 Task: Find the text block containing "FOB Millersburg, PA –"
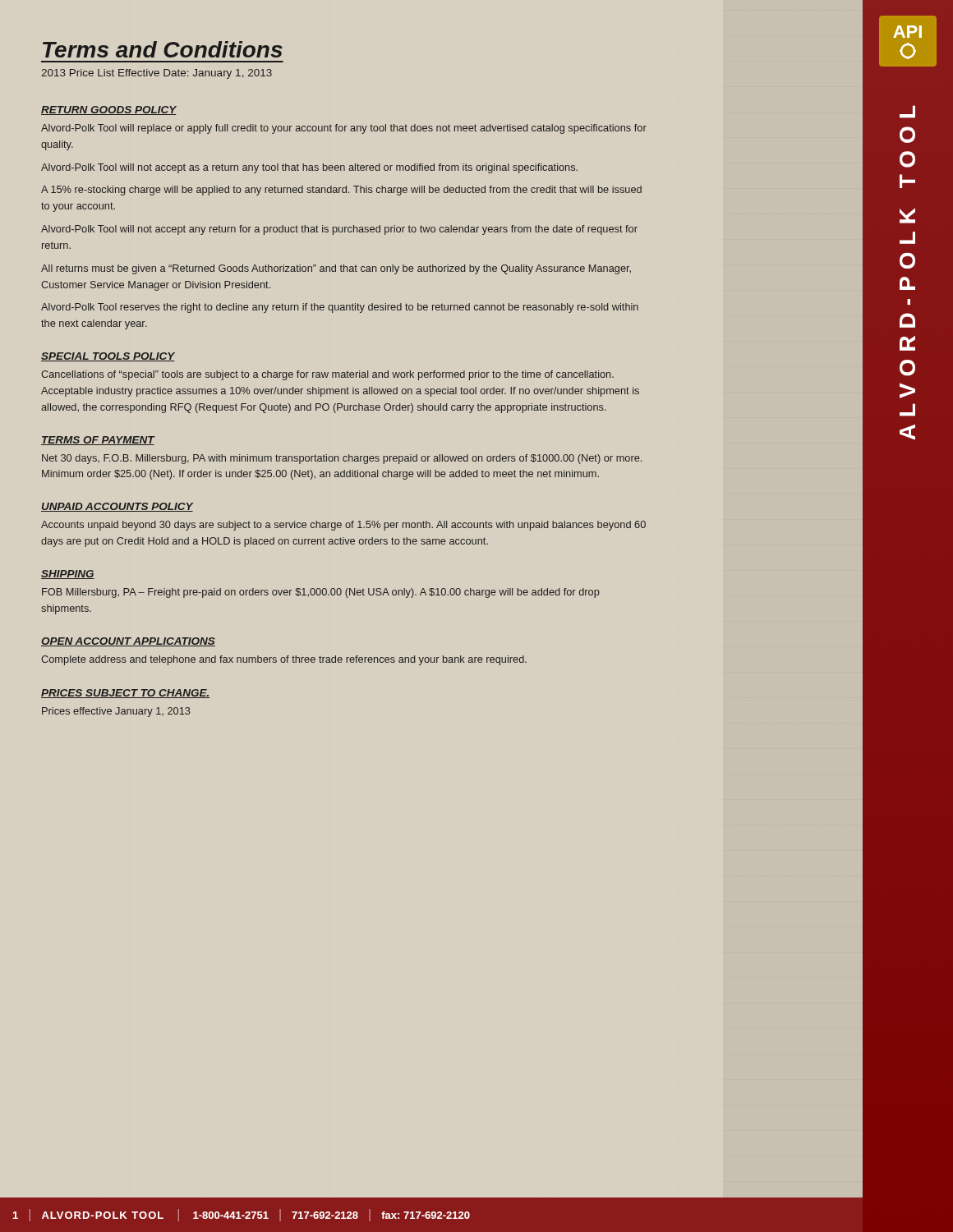coord(320,600)
